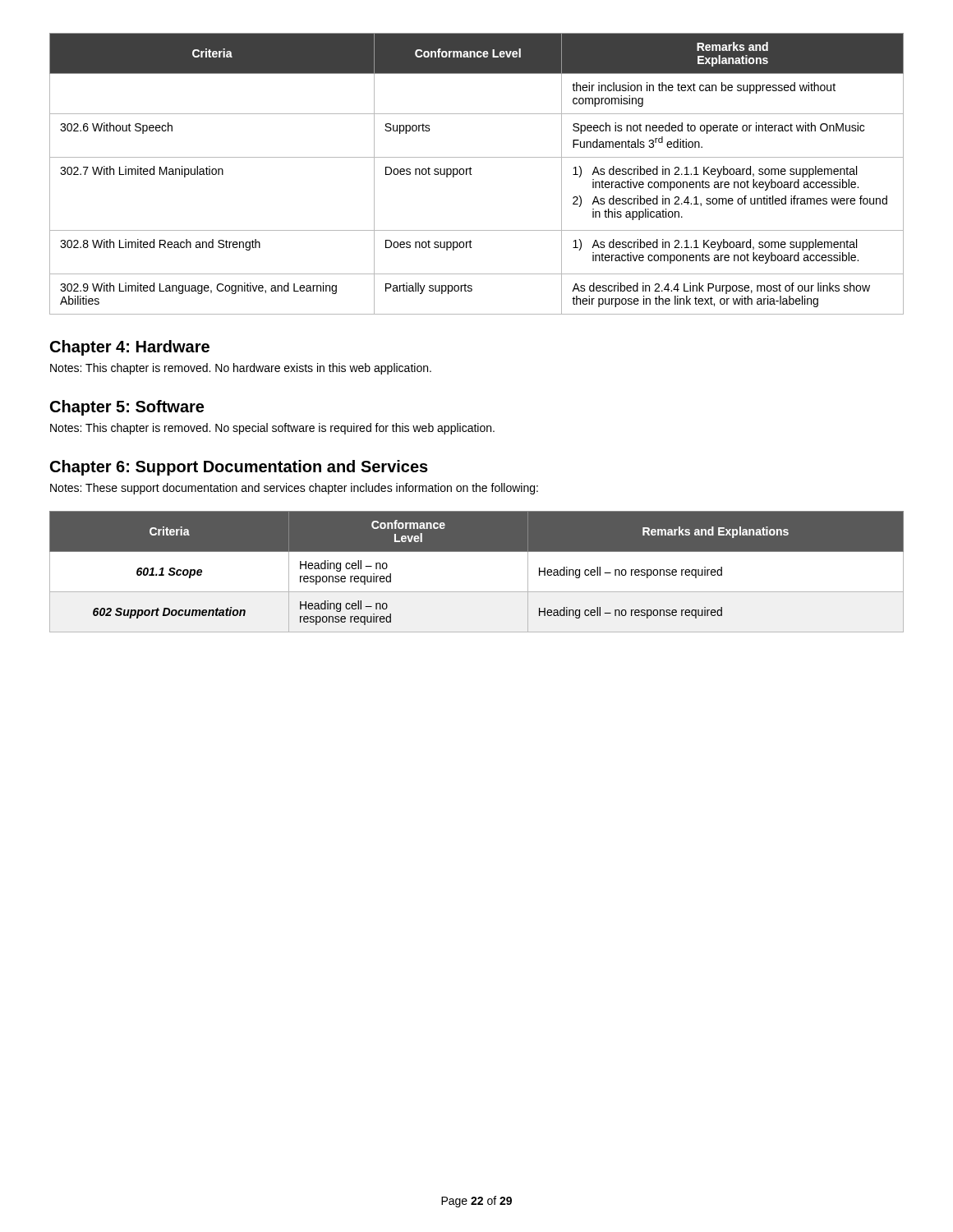The height and width of the screenshot is (1232, 953).
Task: Select the table that reads "Speech is not"
Action: [x=476, y=174]
